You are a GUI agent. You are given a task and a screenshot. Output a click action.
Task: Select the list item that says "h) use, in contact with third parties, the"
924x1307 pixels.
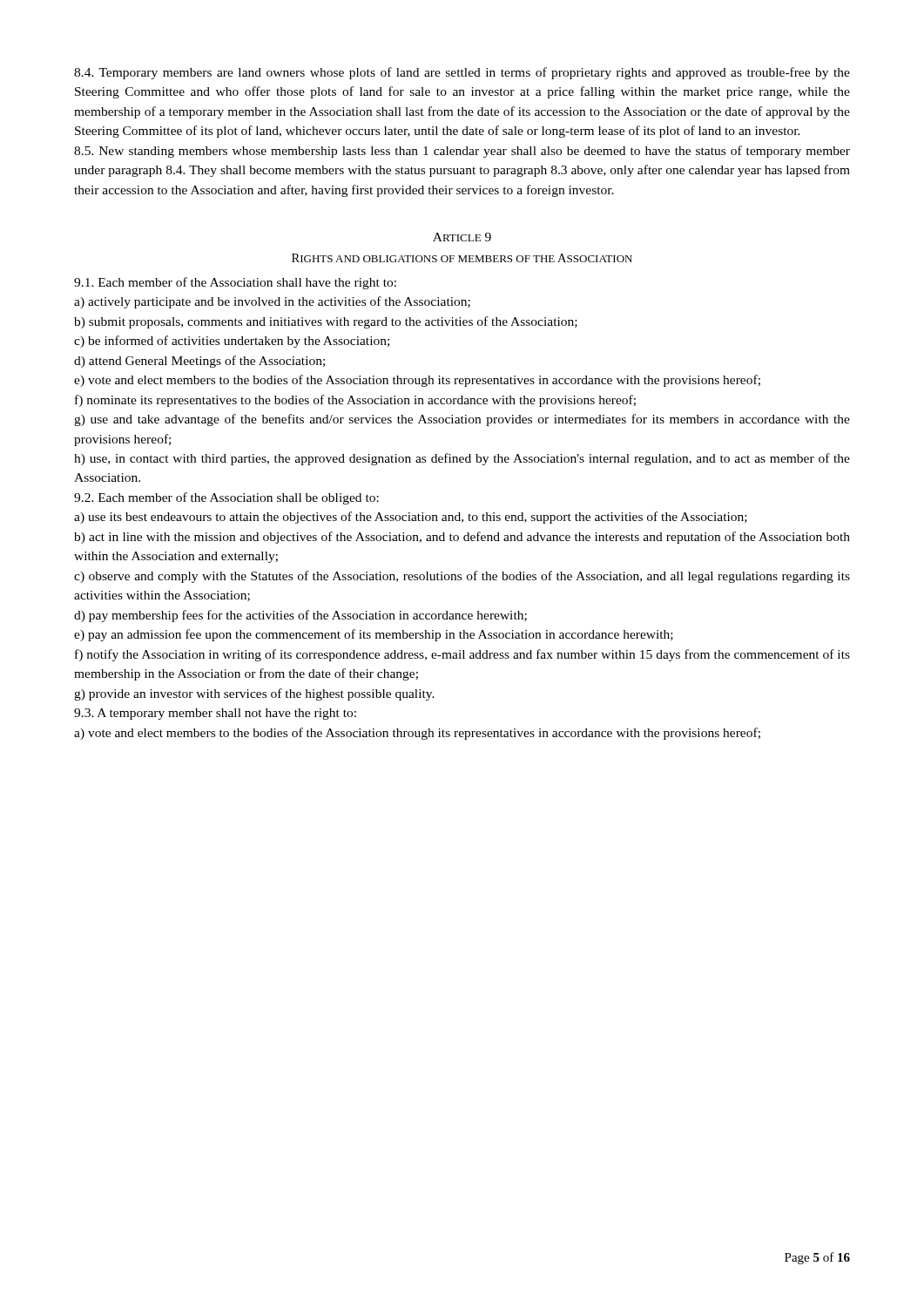point(462,468)
